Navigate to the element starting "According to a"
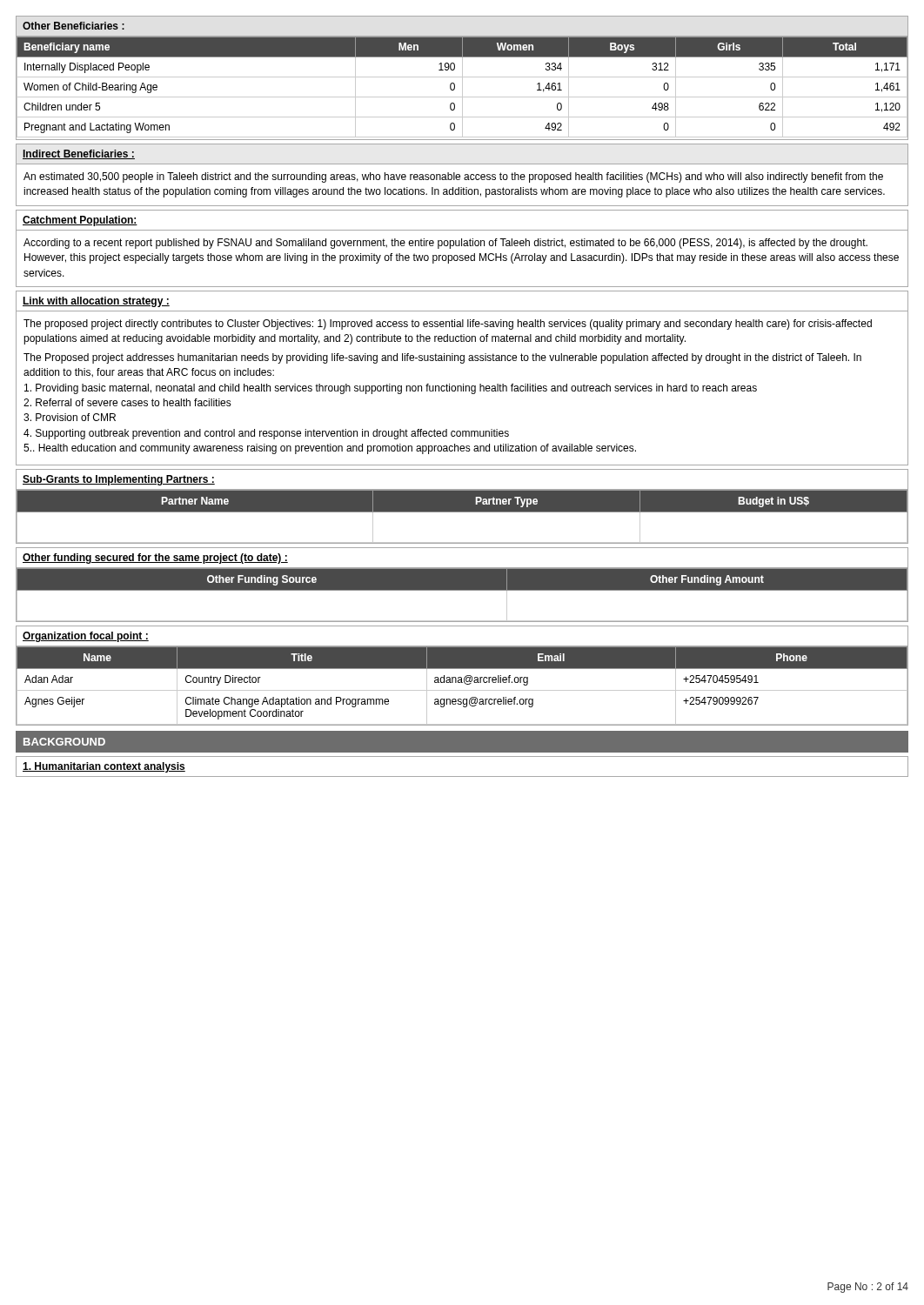Viewport: 924px width, 1305px height. [x=461, y=258]
